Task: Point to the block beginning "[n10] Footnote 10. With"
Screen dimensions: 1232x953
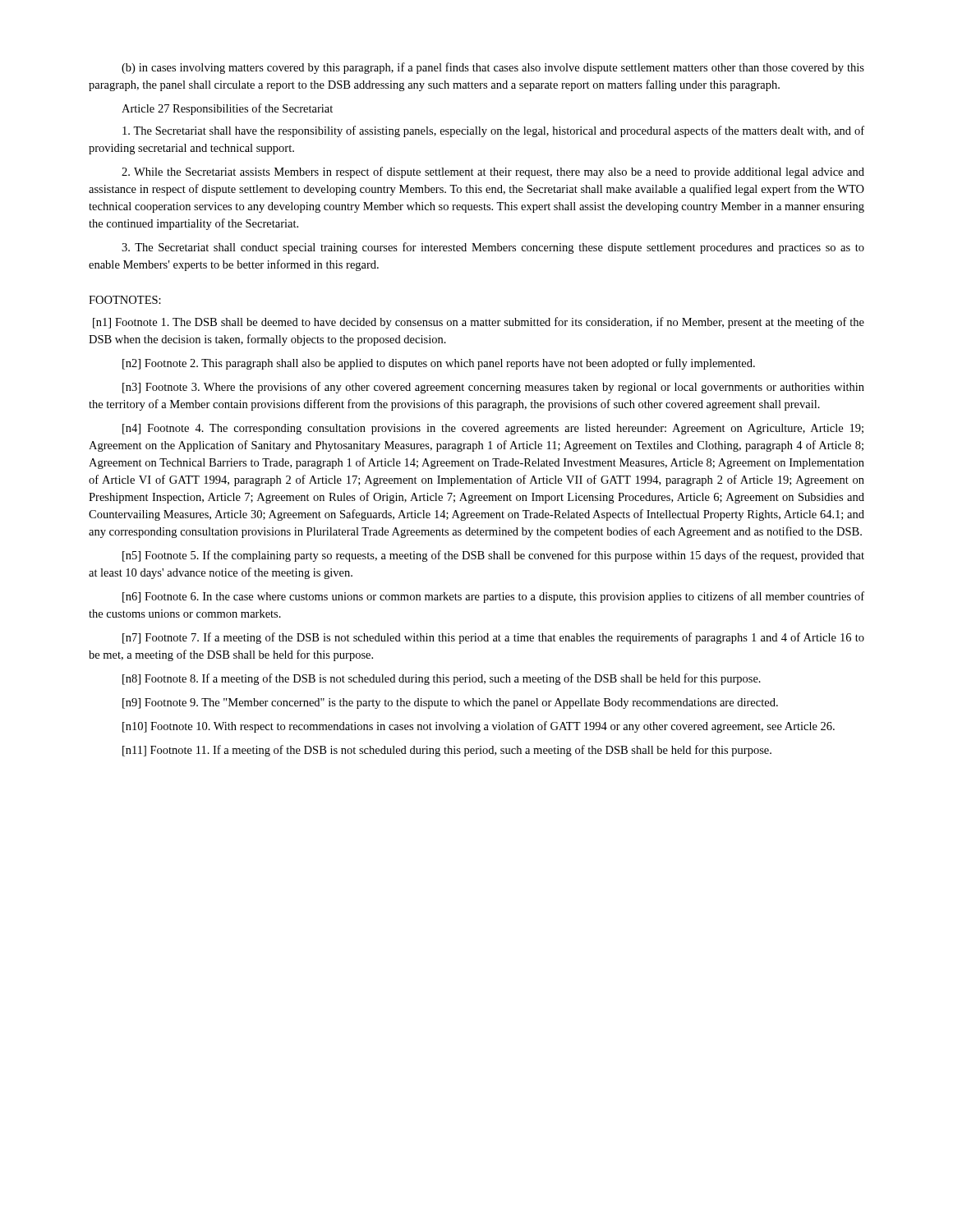Action: pos(476,727)
